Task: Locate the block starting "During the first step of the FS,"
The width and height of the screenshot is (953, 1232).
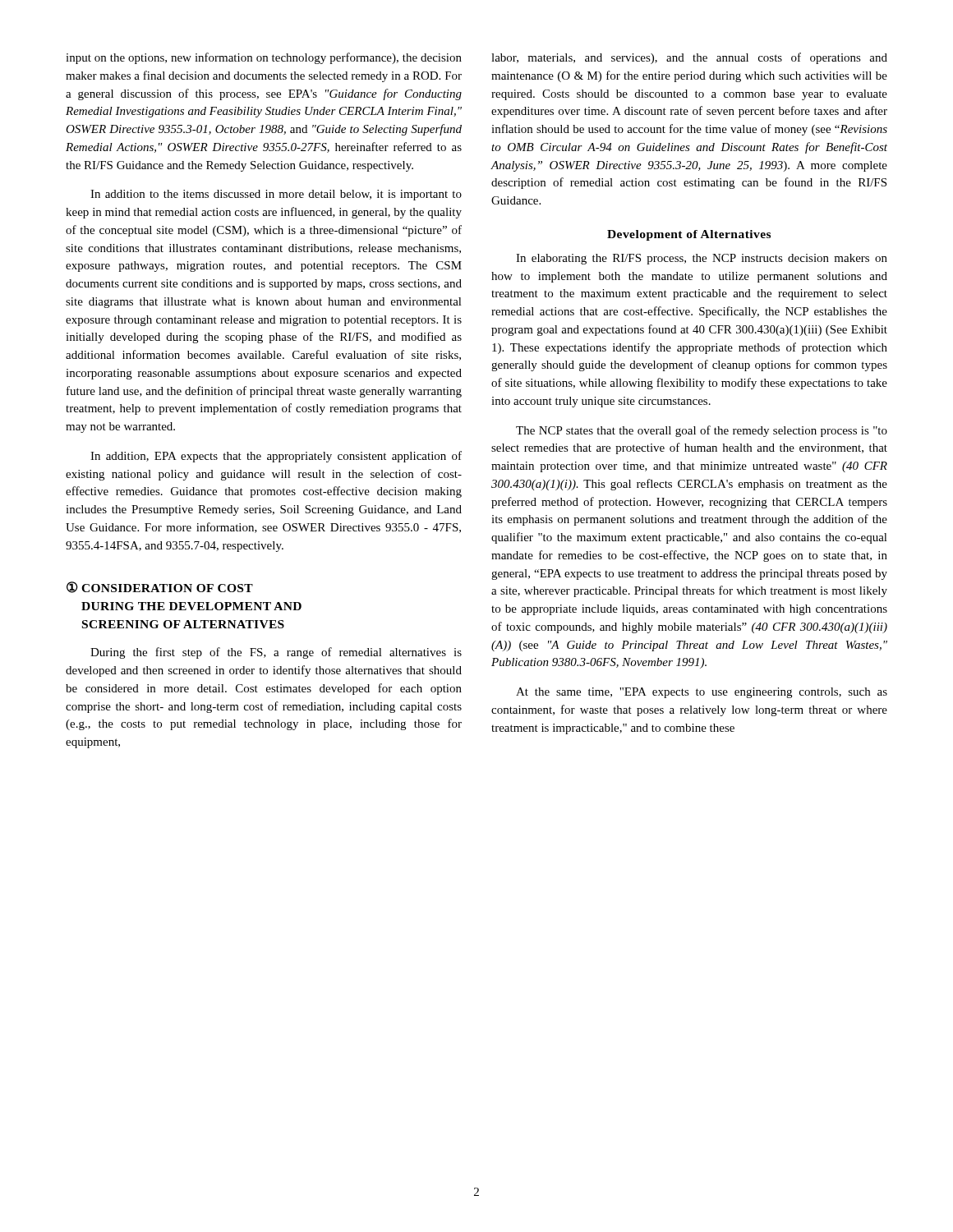Action: coord(264,698)
